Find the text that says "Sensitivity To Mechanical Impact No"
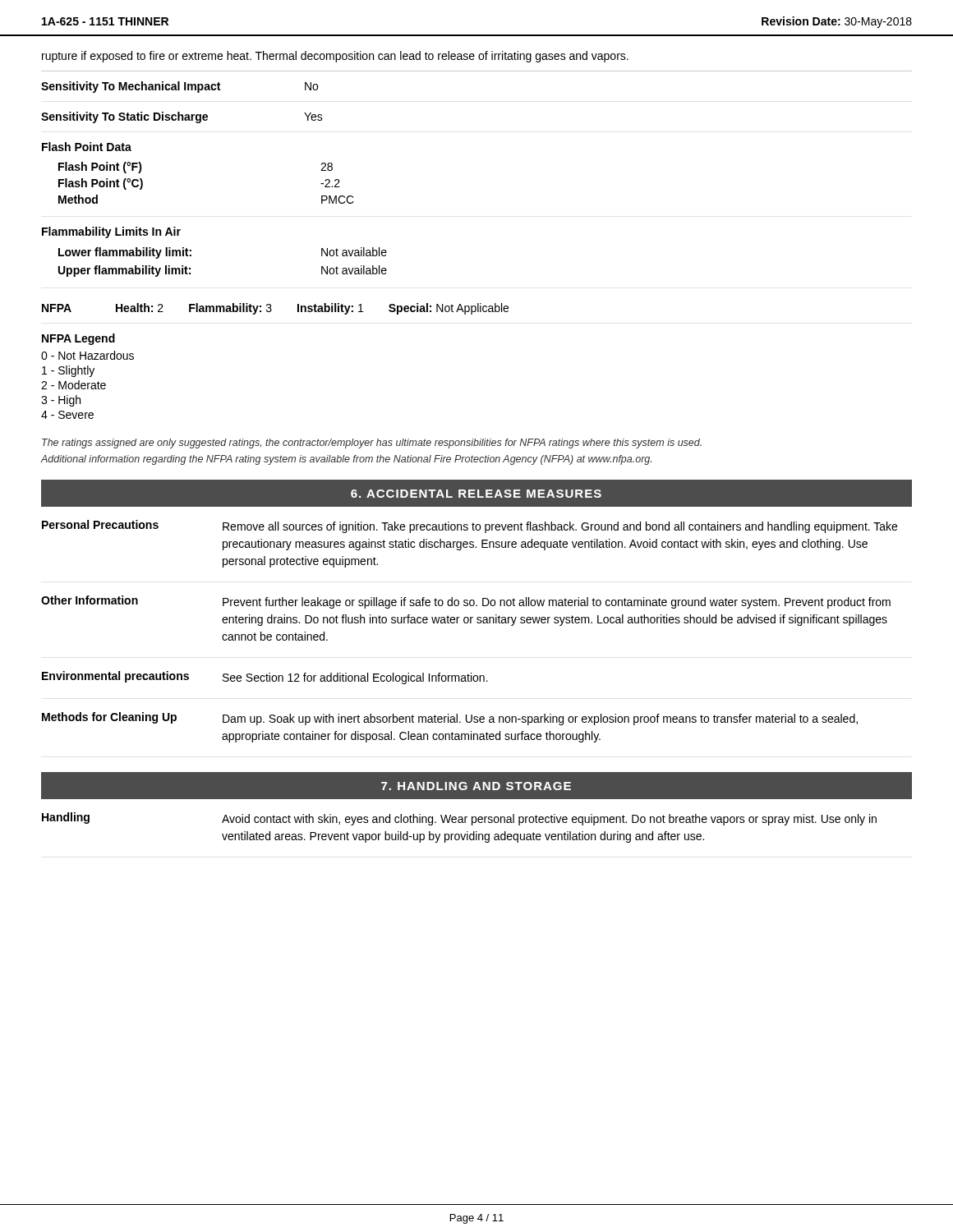The height and width of the screenshot is (1232, 953). coord(180,87)
